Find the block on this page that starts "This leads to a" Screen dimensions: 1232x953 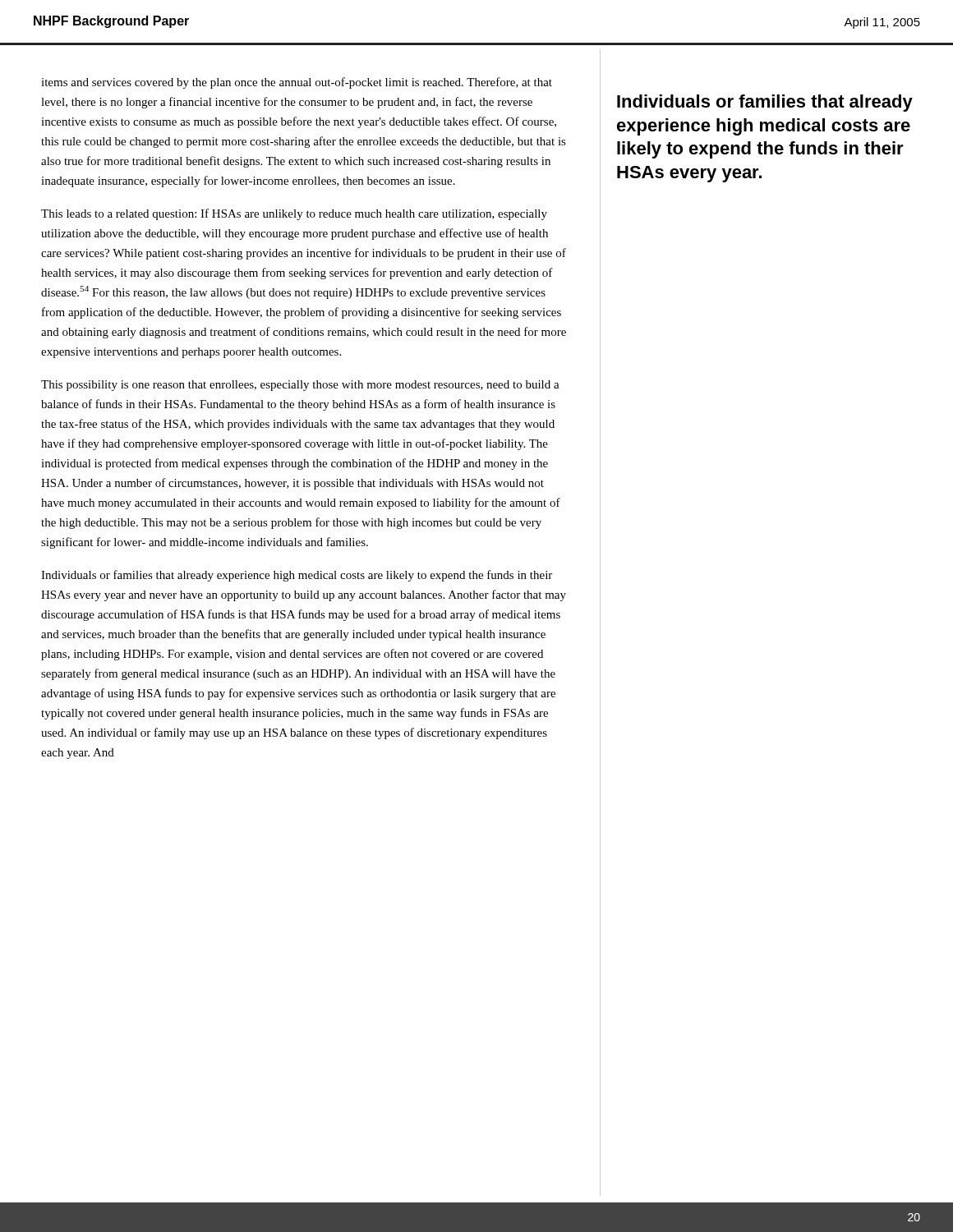point(304,282)
